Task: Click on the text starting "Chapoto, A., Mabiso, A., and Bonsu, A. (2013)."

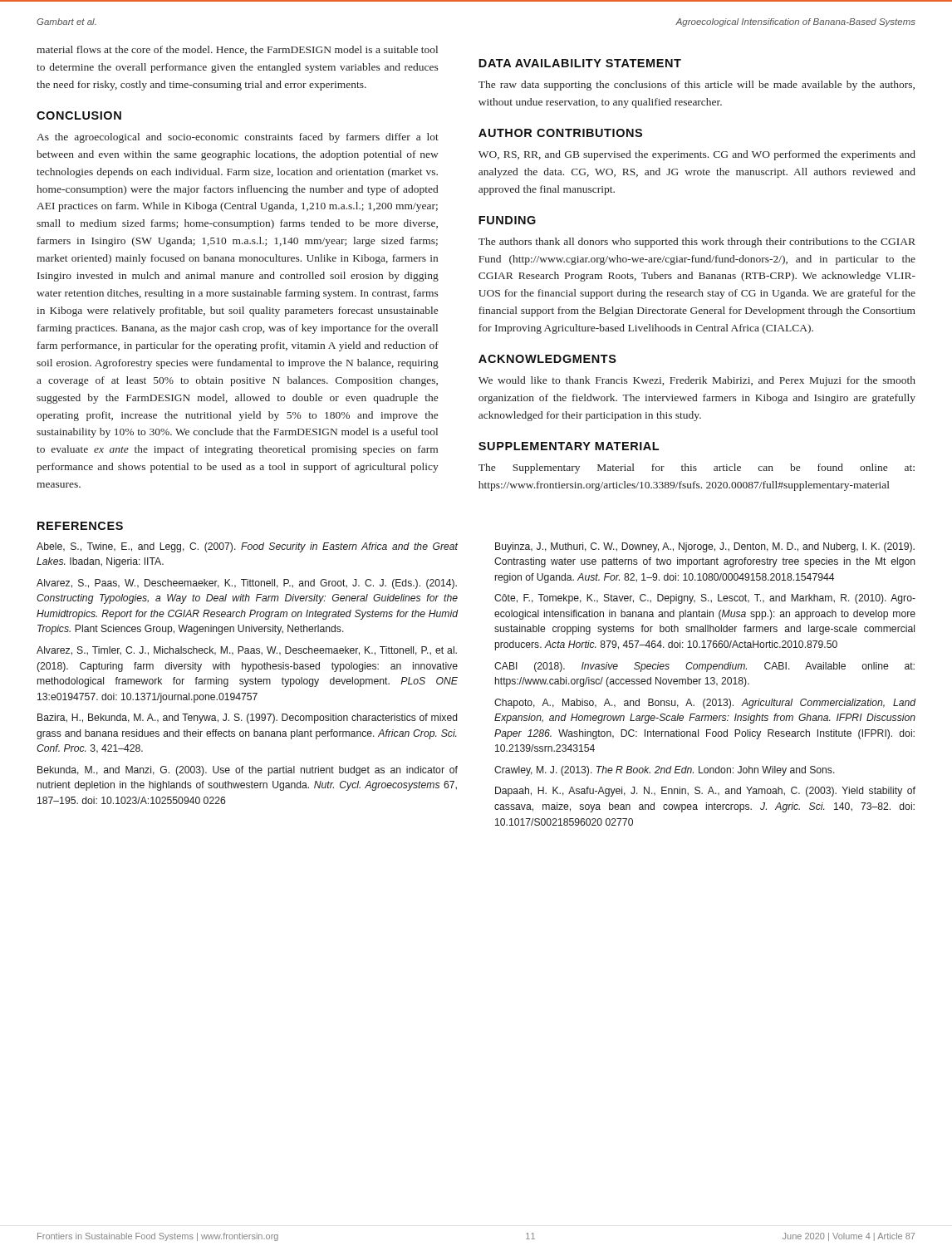Action: pos(705,726)
